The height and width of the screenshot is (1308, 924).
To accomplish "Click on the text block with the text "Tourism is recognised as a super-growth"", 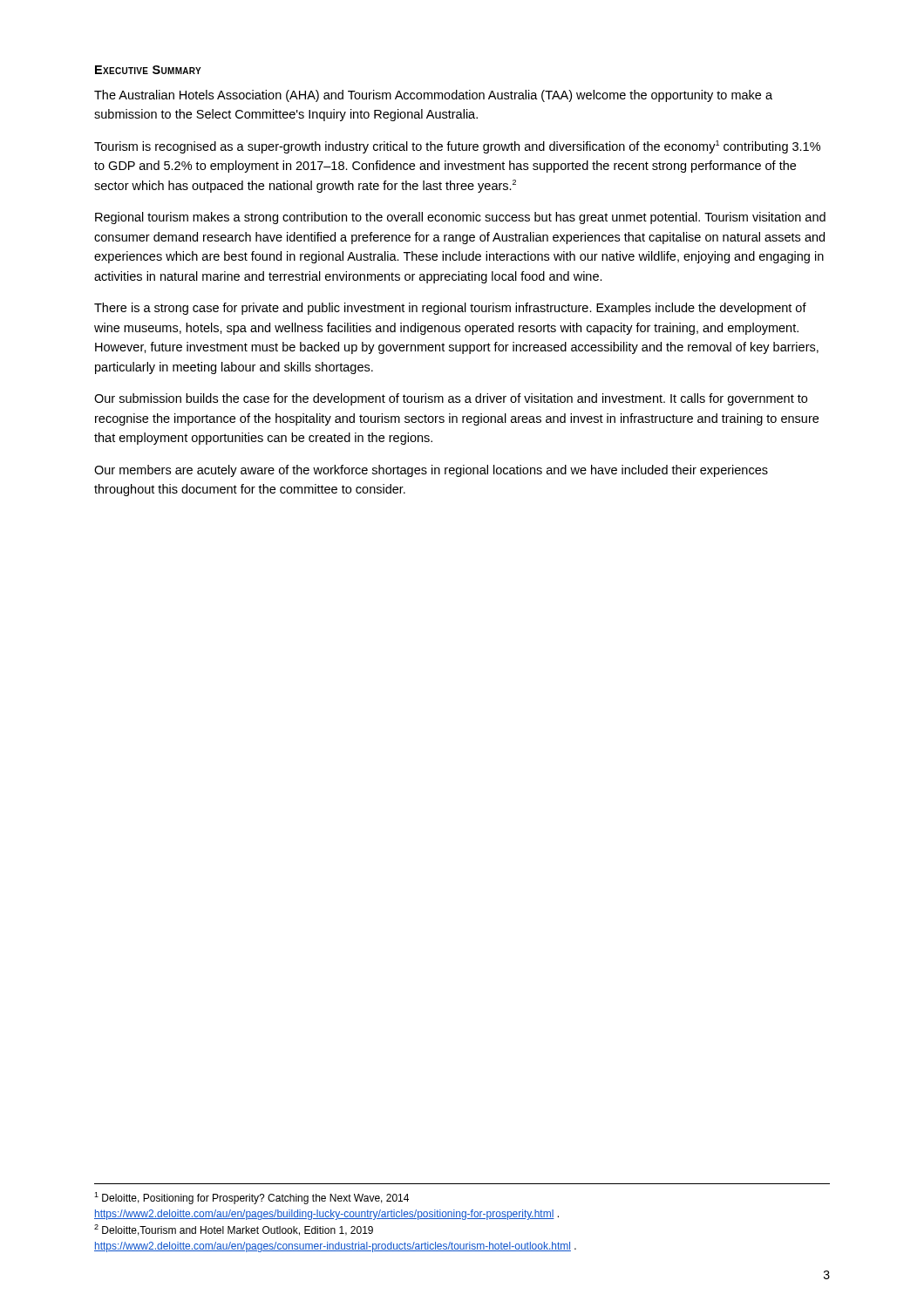I will tap(457, 166).
